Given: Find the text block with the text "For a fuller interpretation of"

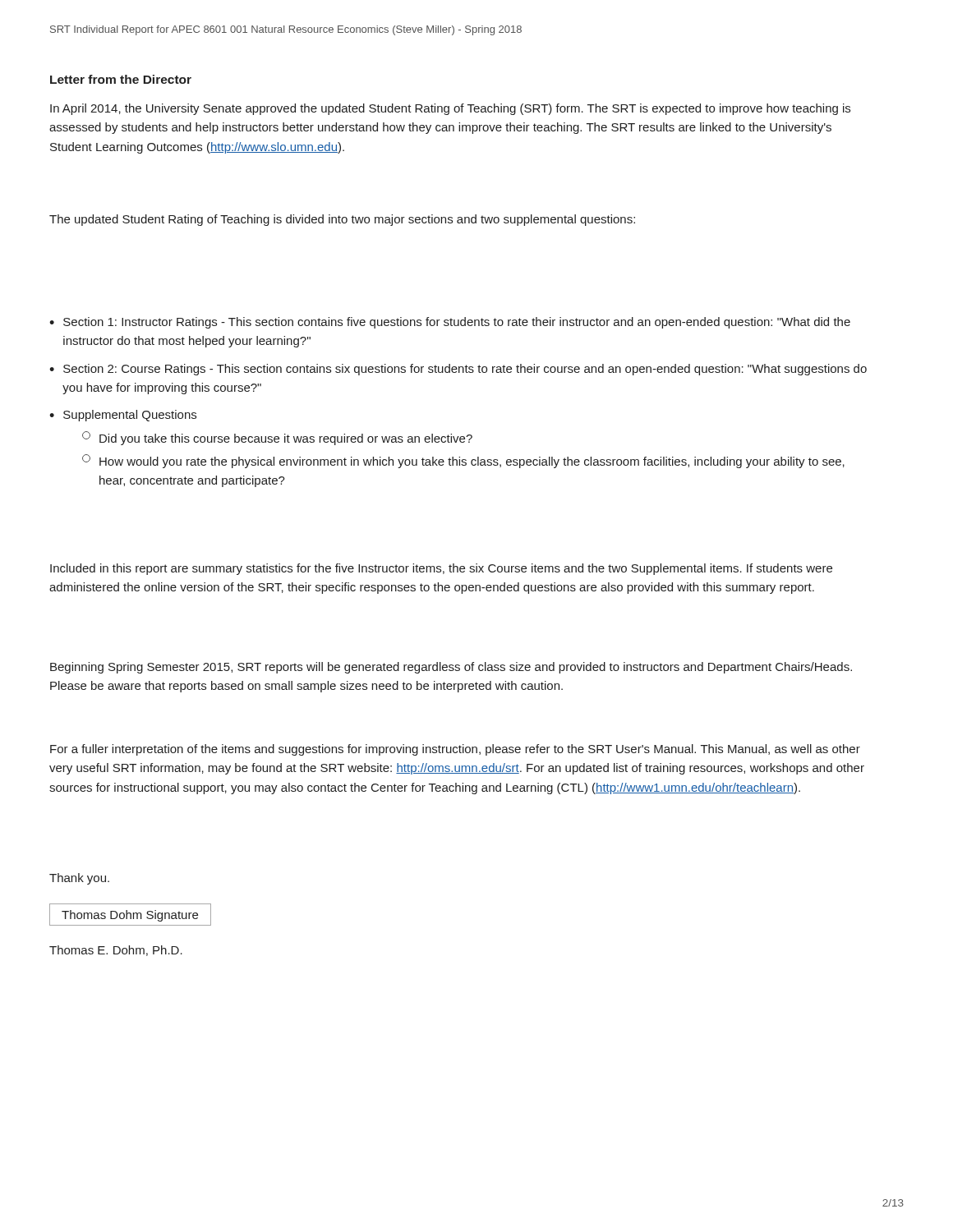Looking at the screenshot, I should 457,768.
